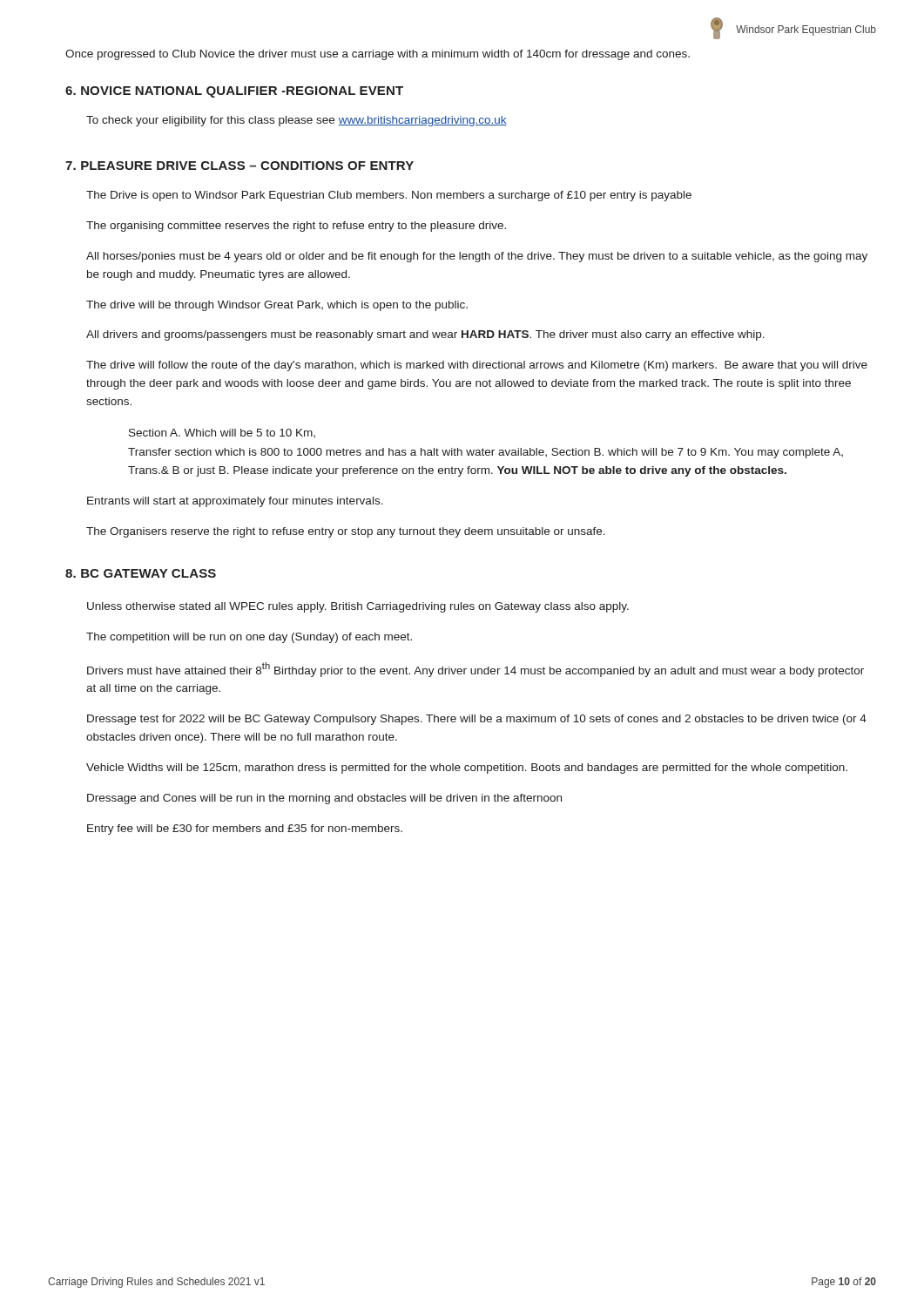Find the text starting "Section A. Which will be 5 to"

(486, 452)
